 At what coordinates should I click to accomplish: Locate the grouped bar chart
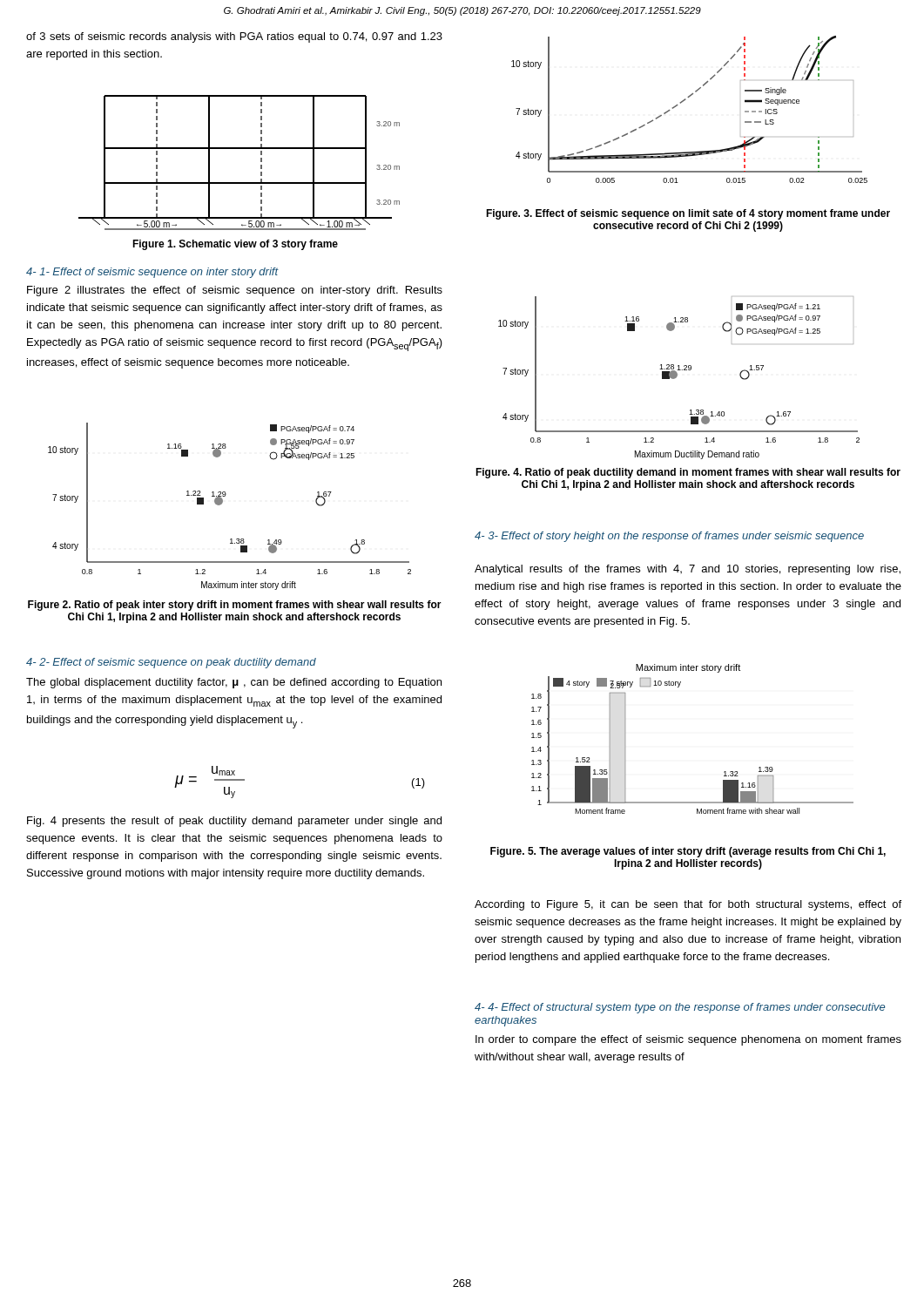[688, 752]
